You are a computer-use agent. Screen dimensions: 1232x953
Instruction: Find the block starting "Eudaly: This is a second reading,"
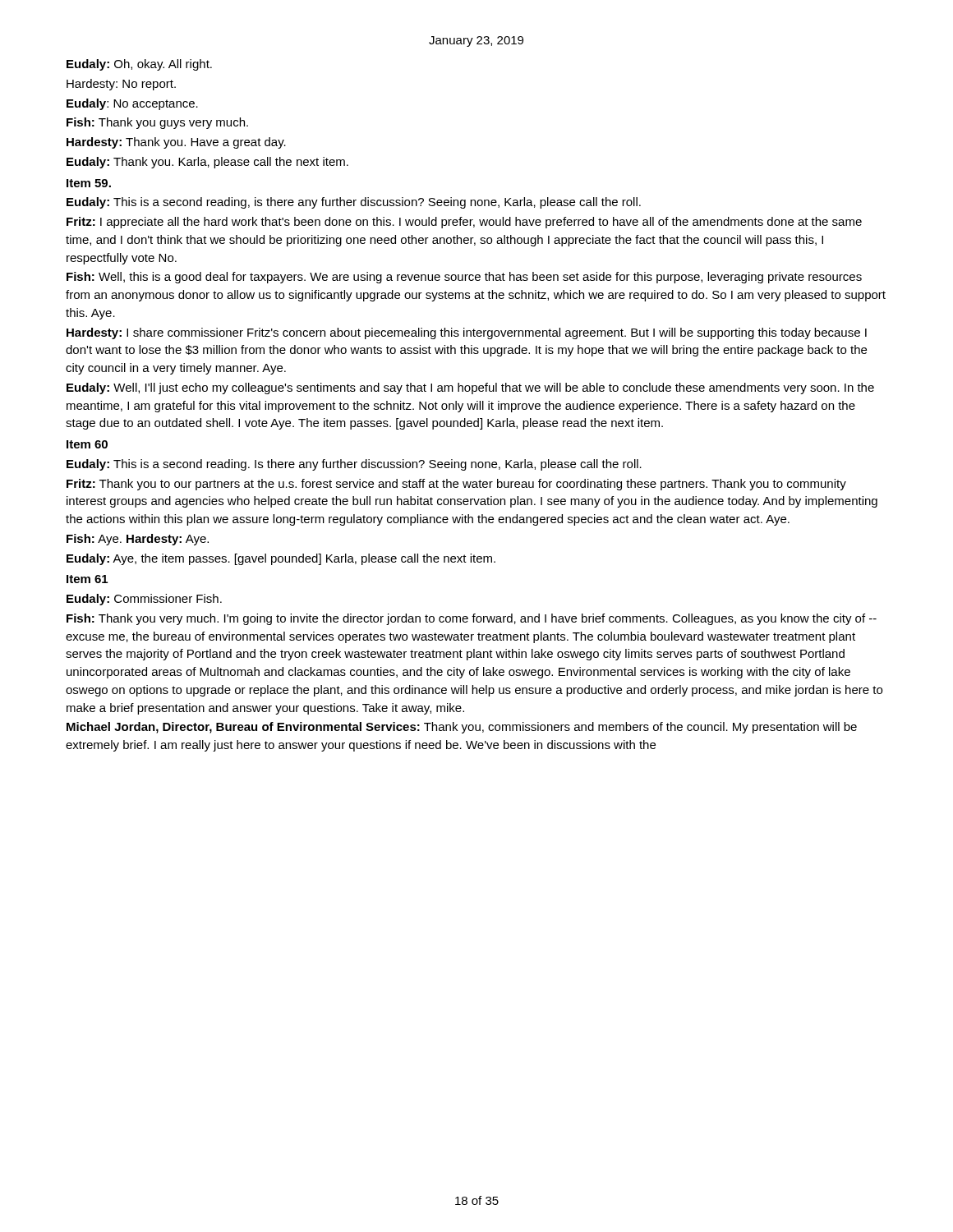pyautogui.click(x=354, y=202)
